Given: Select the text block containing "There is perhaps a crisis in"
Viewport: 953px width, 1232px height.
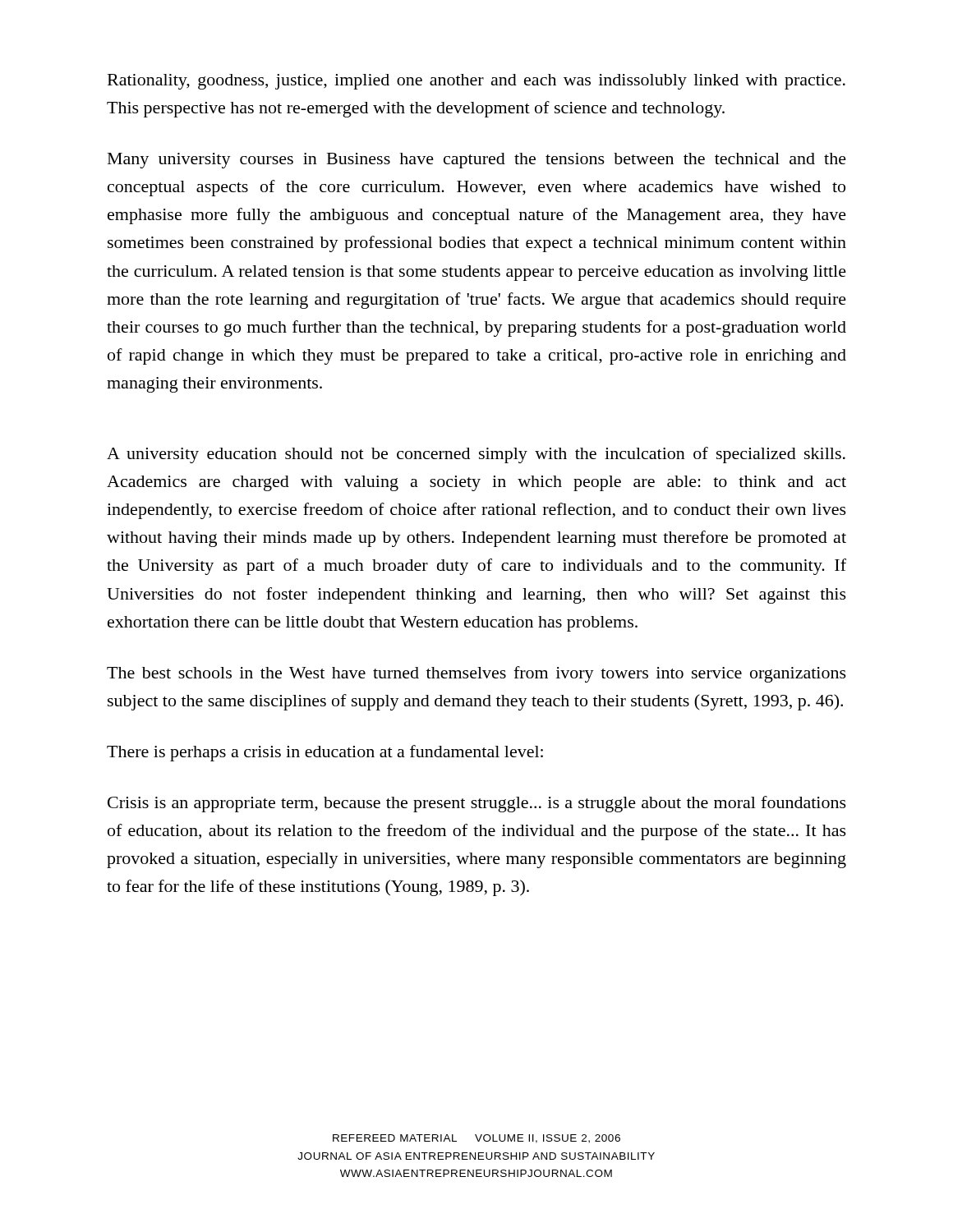Looking at the screenshot, I should click(x=326, y=751).
